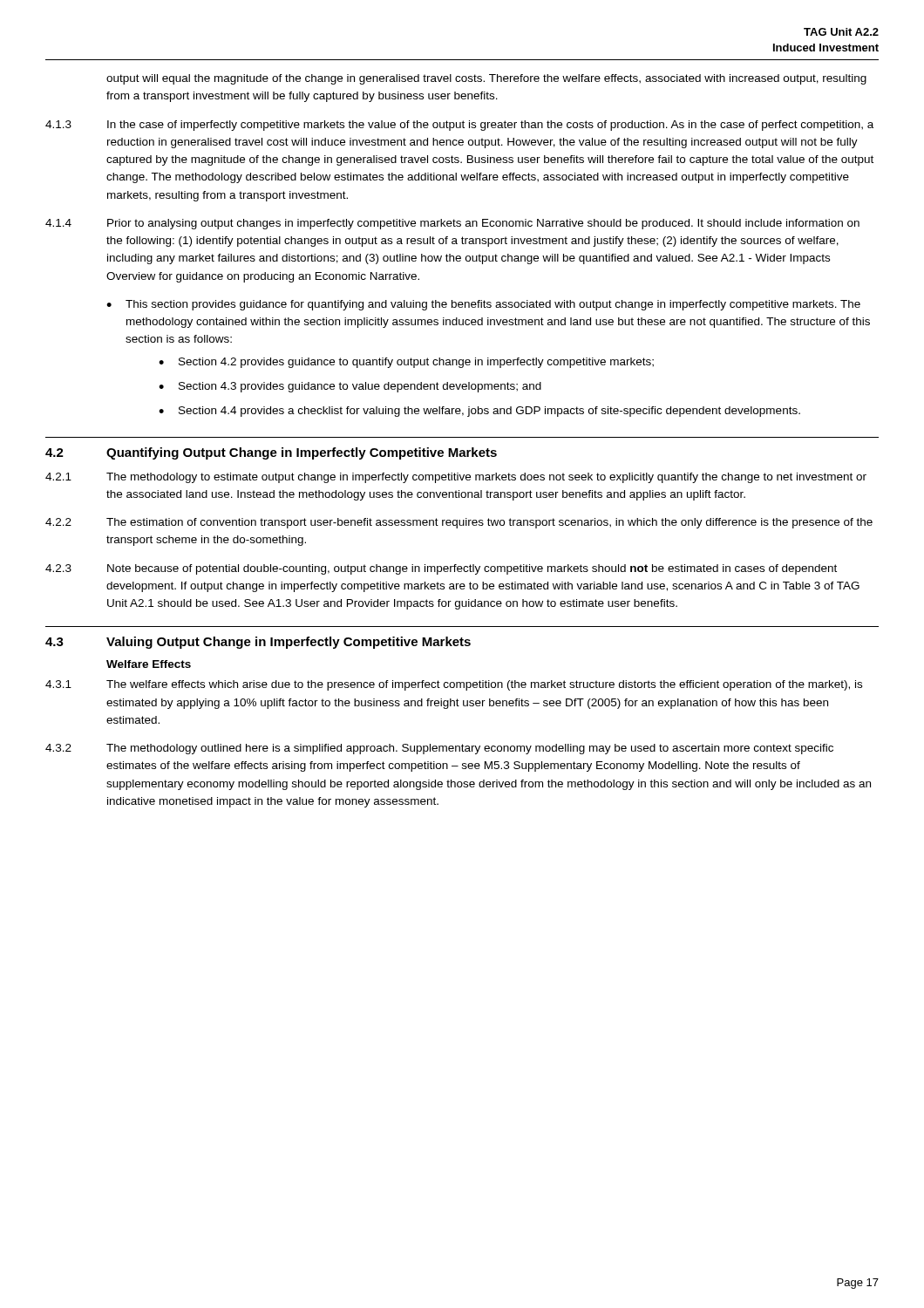
Task: Find the text block with the text "1.3 In the"
Action: [462, 160]
